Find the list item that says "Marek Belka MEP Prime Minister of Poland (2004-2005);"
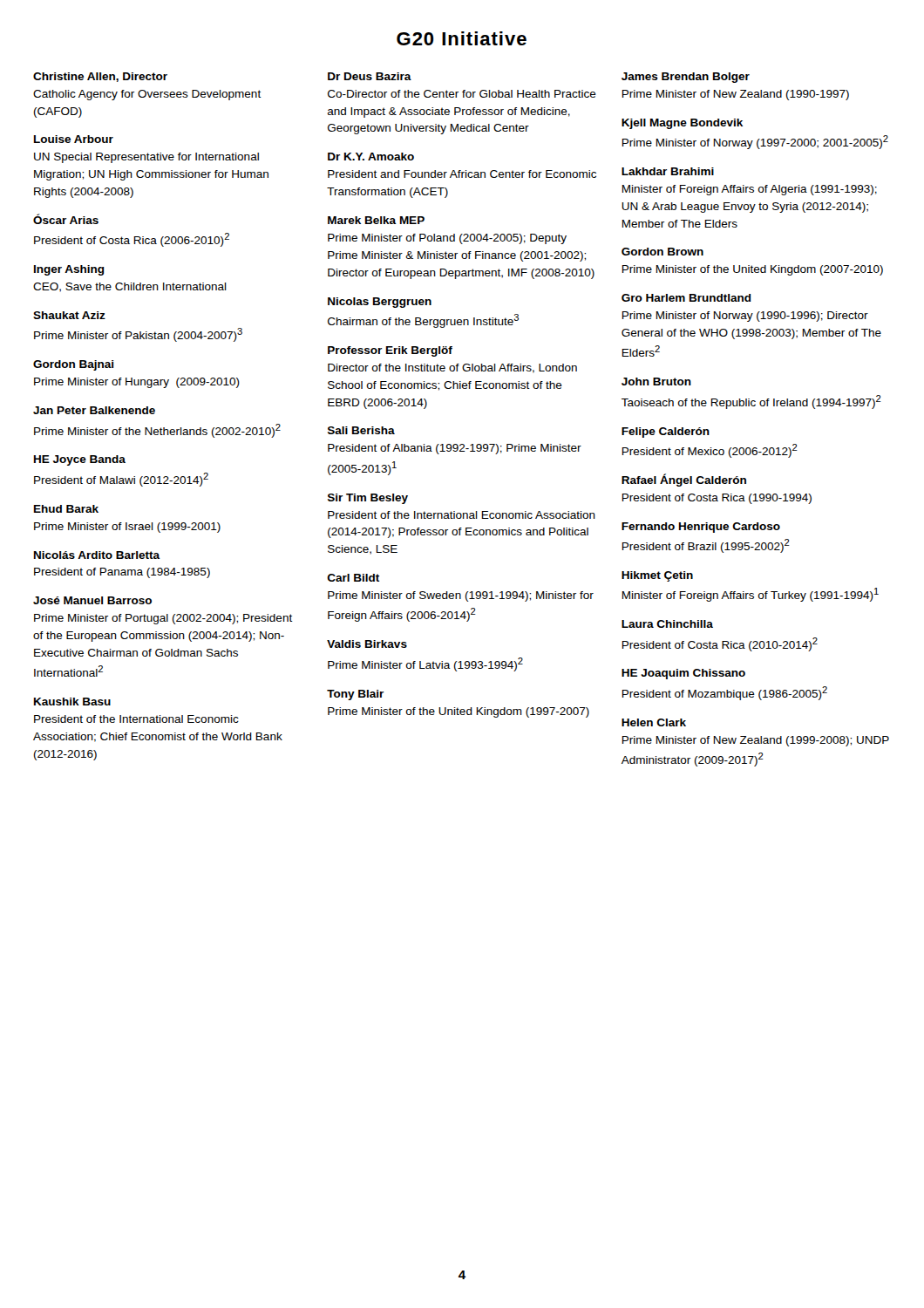This screenshot has height=1308, width=924. tap(462, 246)
